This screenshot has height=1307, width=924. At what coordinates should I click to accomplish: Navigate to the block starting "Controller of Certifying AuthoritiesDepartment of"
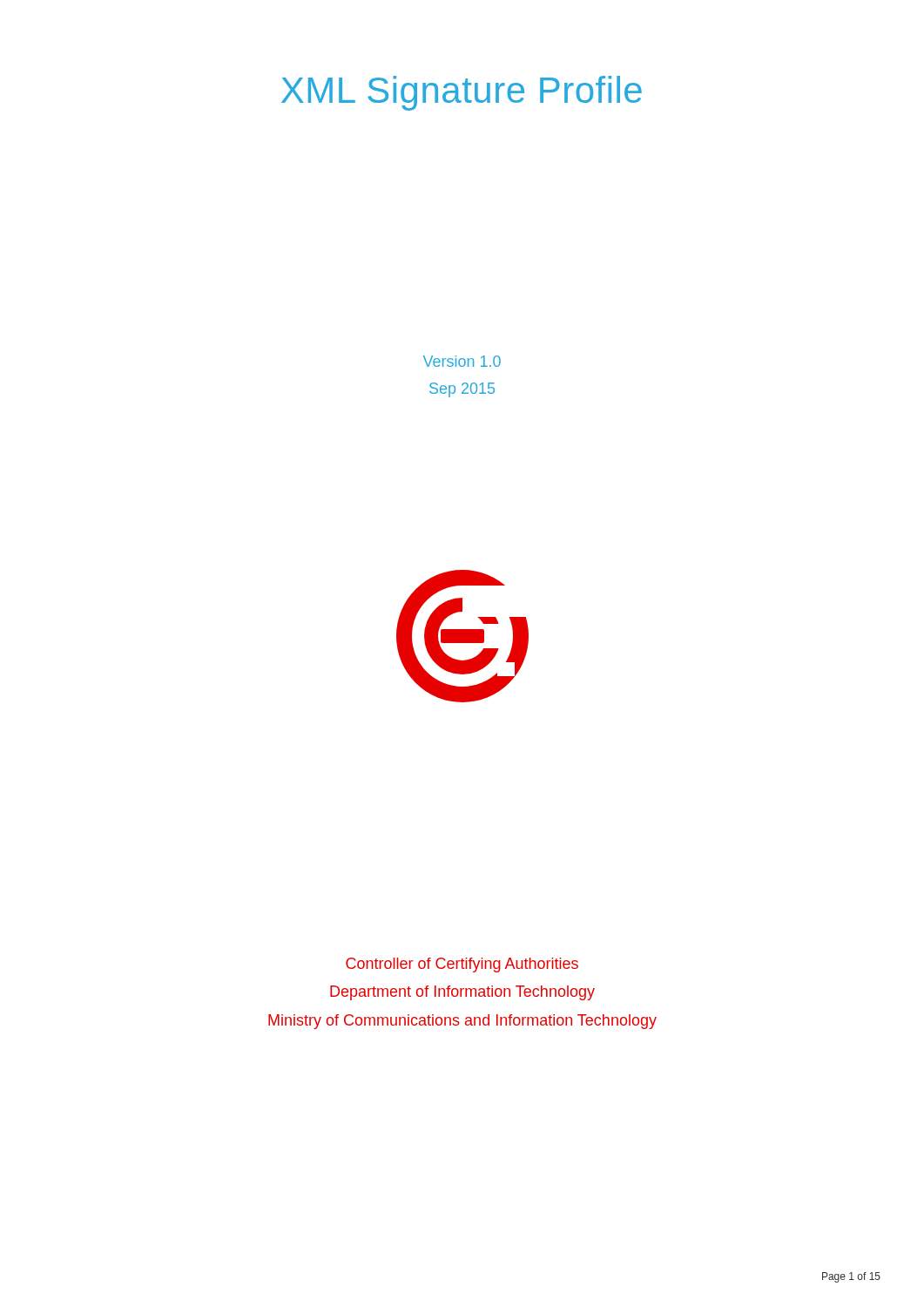[462, 992]
